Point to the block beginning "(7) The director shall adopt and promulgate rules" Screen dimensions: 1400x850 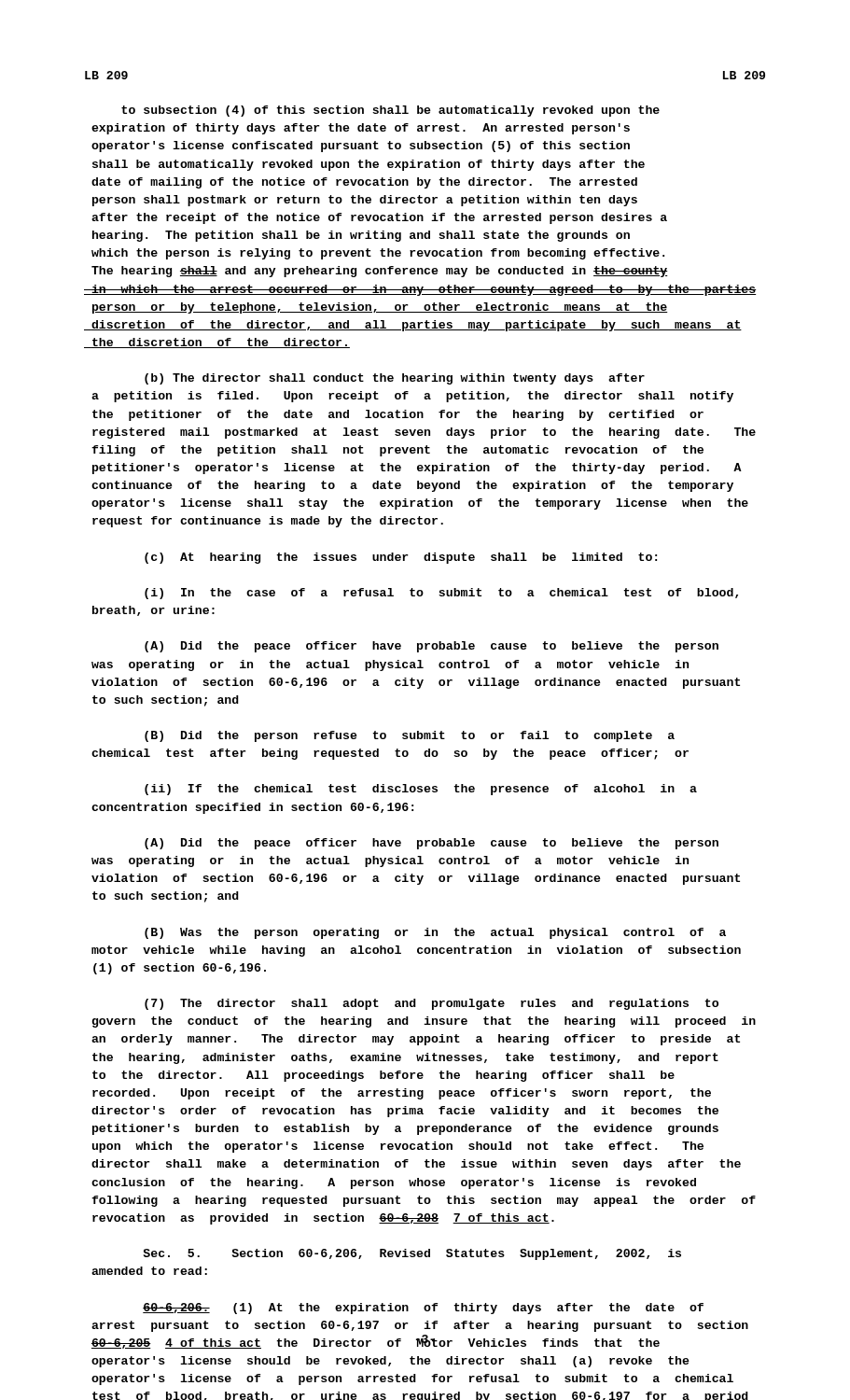coord(420,1111)
